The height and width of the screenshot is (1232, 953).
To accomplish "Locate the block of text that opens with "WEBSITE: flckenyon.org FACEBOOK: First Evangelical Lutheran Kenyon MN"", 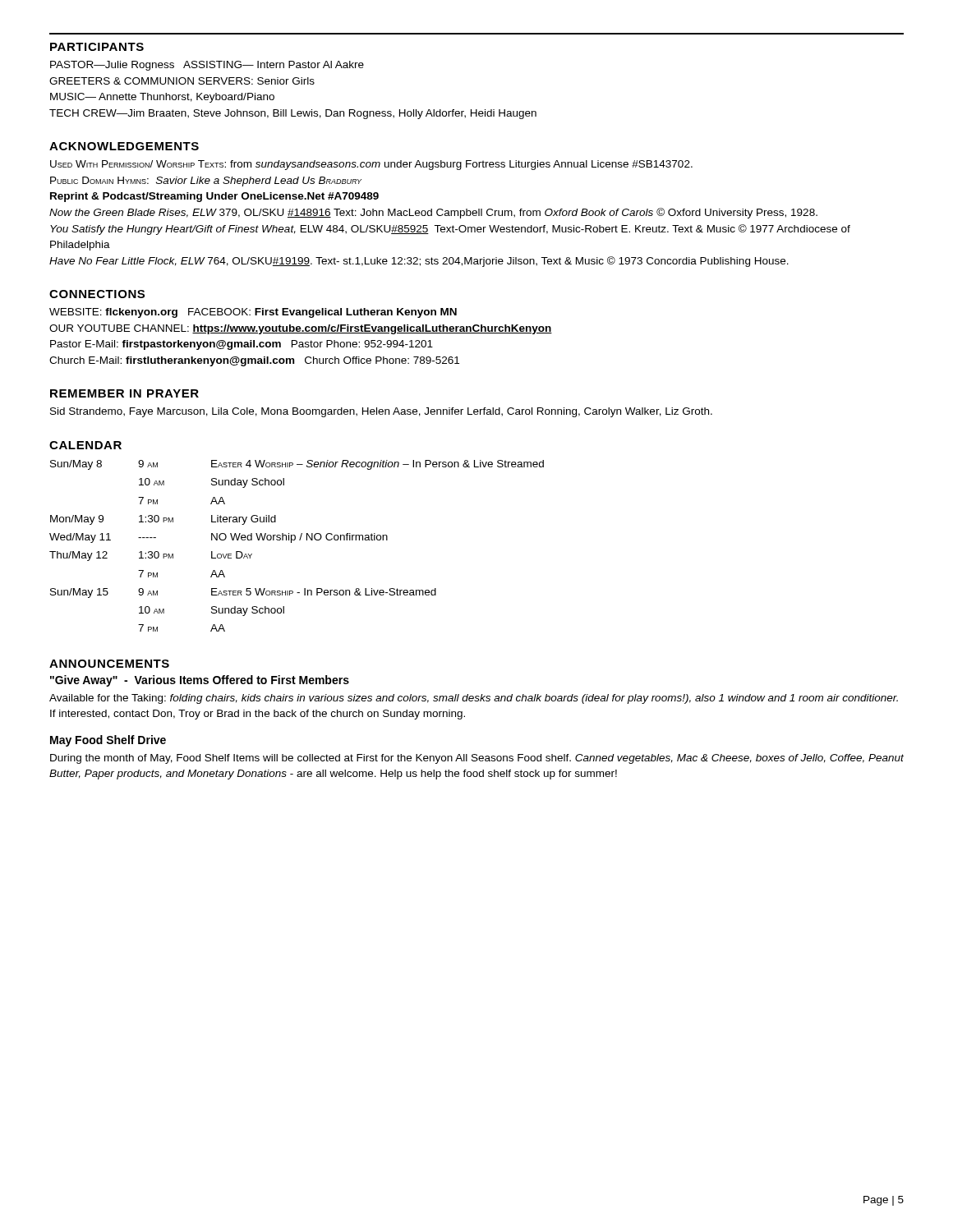I will pos(300,336).
